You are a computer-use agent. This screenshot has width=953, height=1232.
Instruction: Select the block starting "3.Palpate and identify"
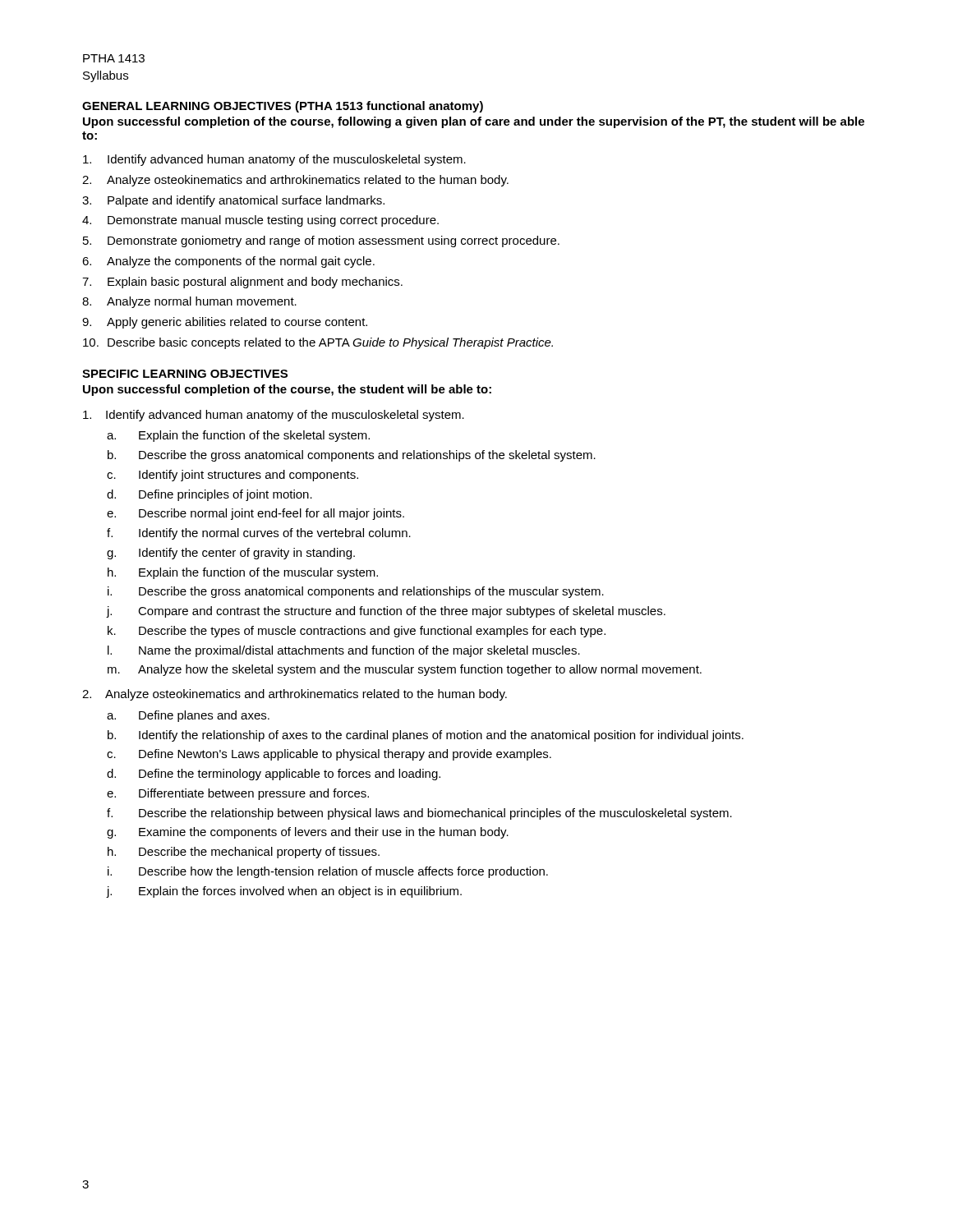234,200
